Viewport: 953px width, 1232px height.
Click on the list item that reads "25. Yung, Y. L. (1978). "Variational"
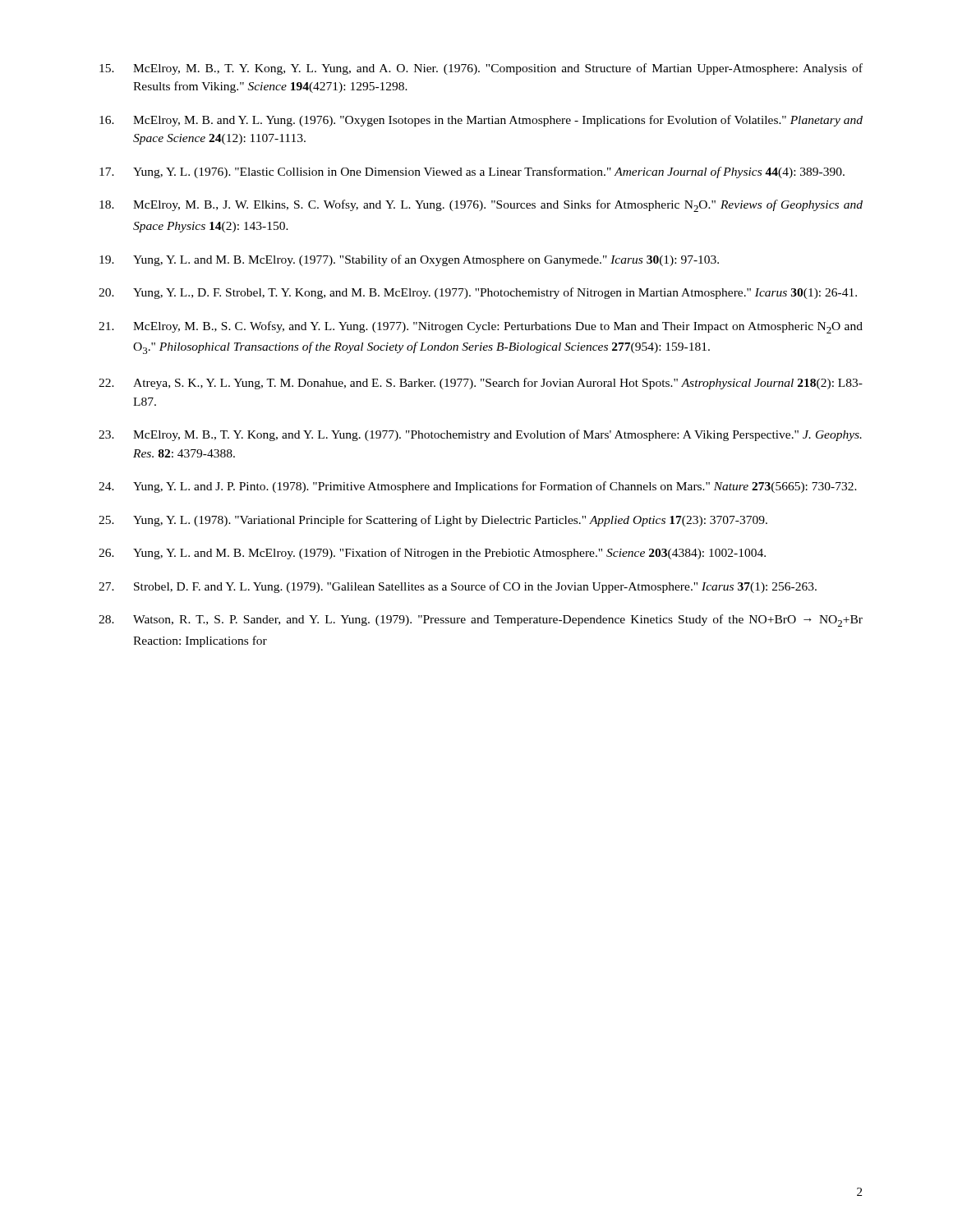[x=481, y=520]
